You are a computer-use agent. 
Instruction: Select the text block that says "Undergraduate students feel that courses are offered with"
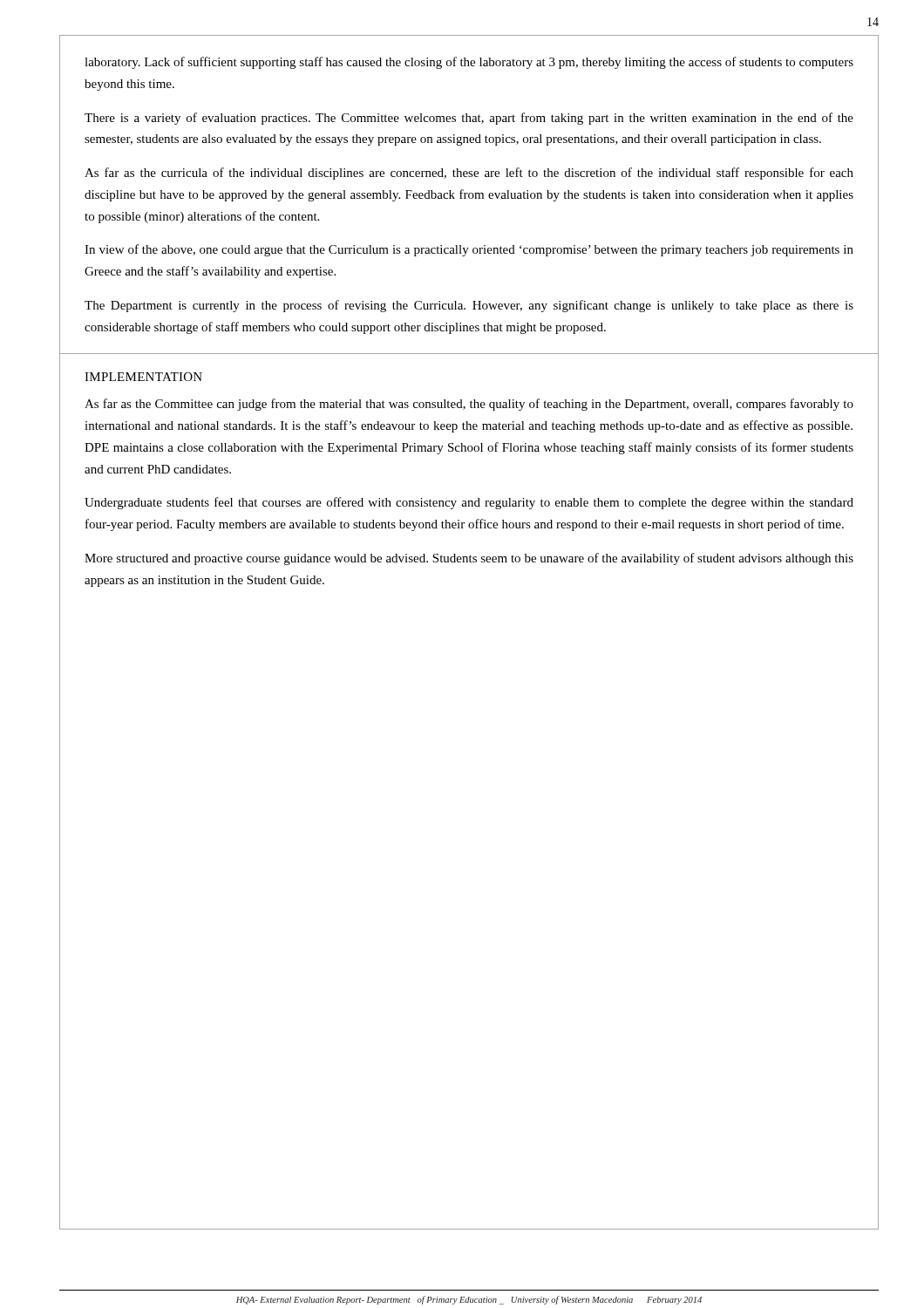(x=469, y=513)
